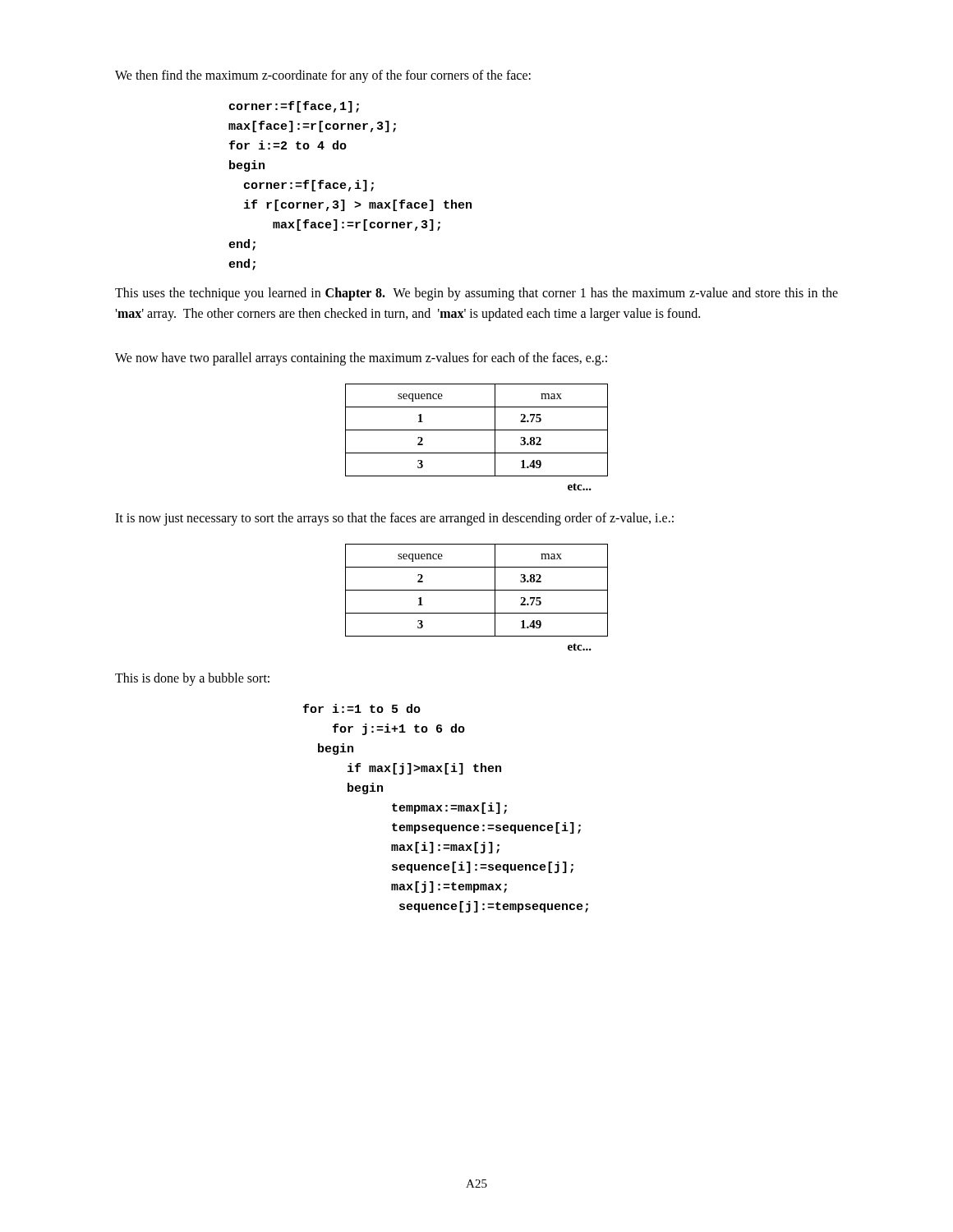Select the text block containing "We now have two"

pyautogui.click(x=362, y=358)
